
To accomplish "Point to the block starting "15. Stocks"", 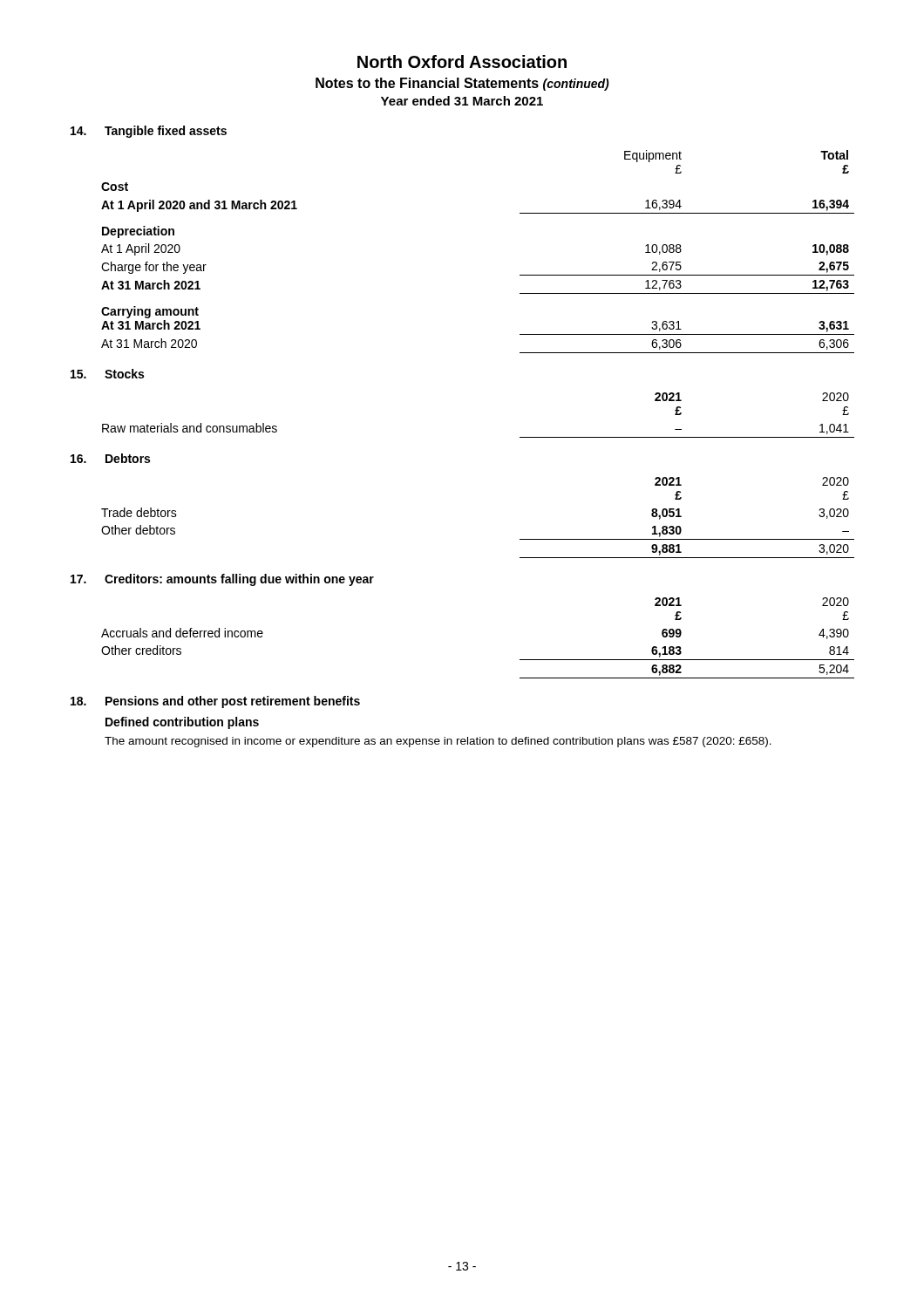I will point(107,374).
